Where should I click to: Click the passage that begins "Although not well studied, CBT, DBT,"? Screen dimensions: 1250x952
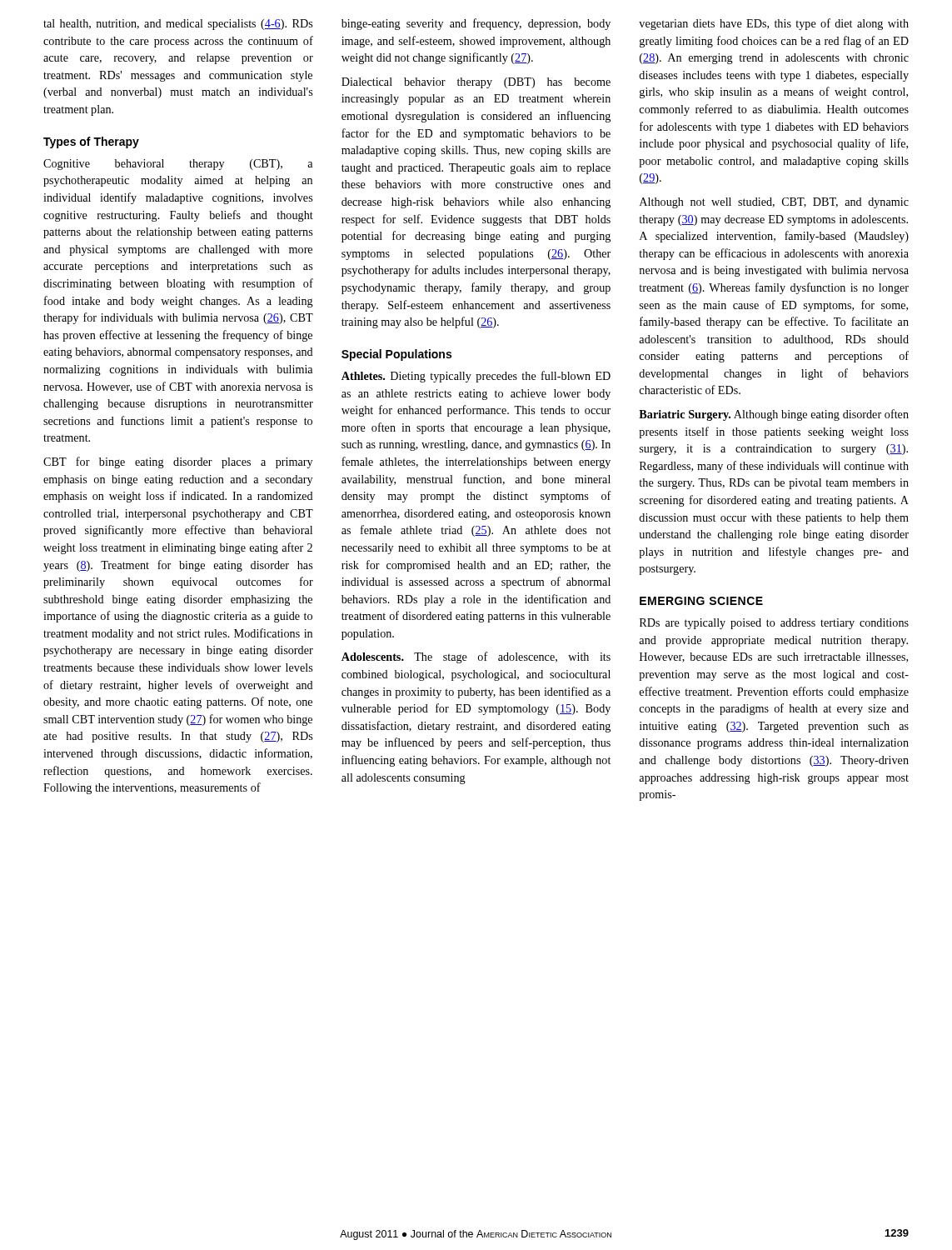tap(774, 296)
